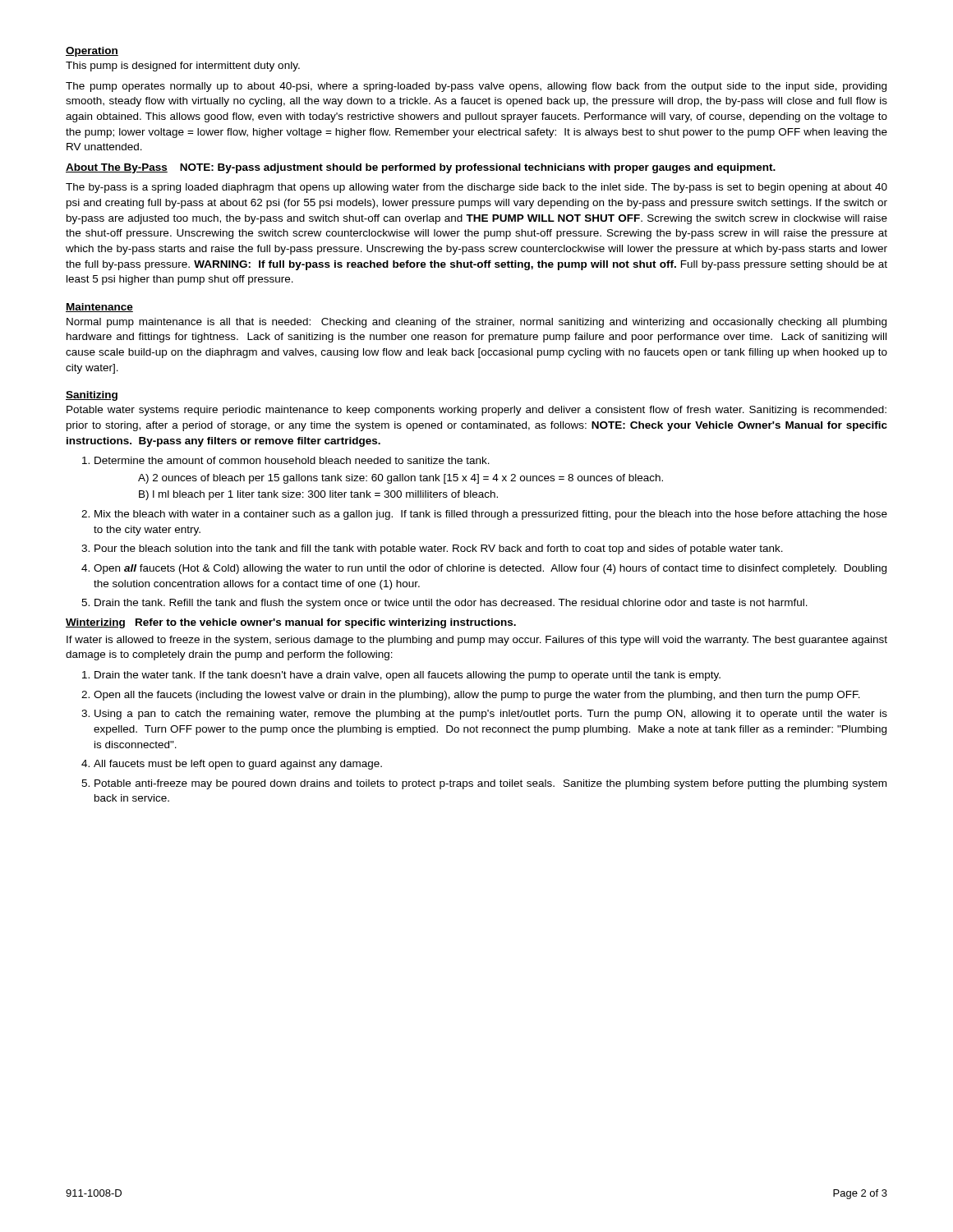
Task: Select the text block that says "The pump operates normally up to about"
Action: tap(476, 117)
